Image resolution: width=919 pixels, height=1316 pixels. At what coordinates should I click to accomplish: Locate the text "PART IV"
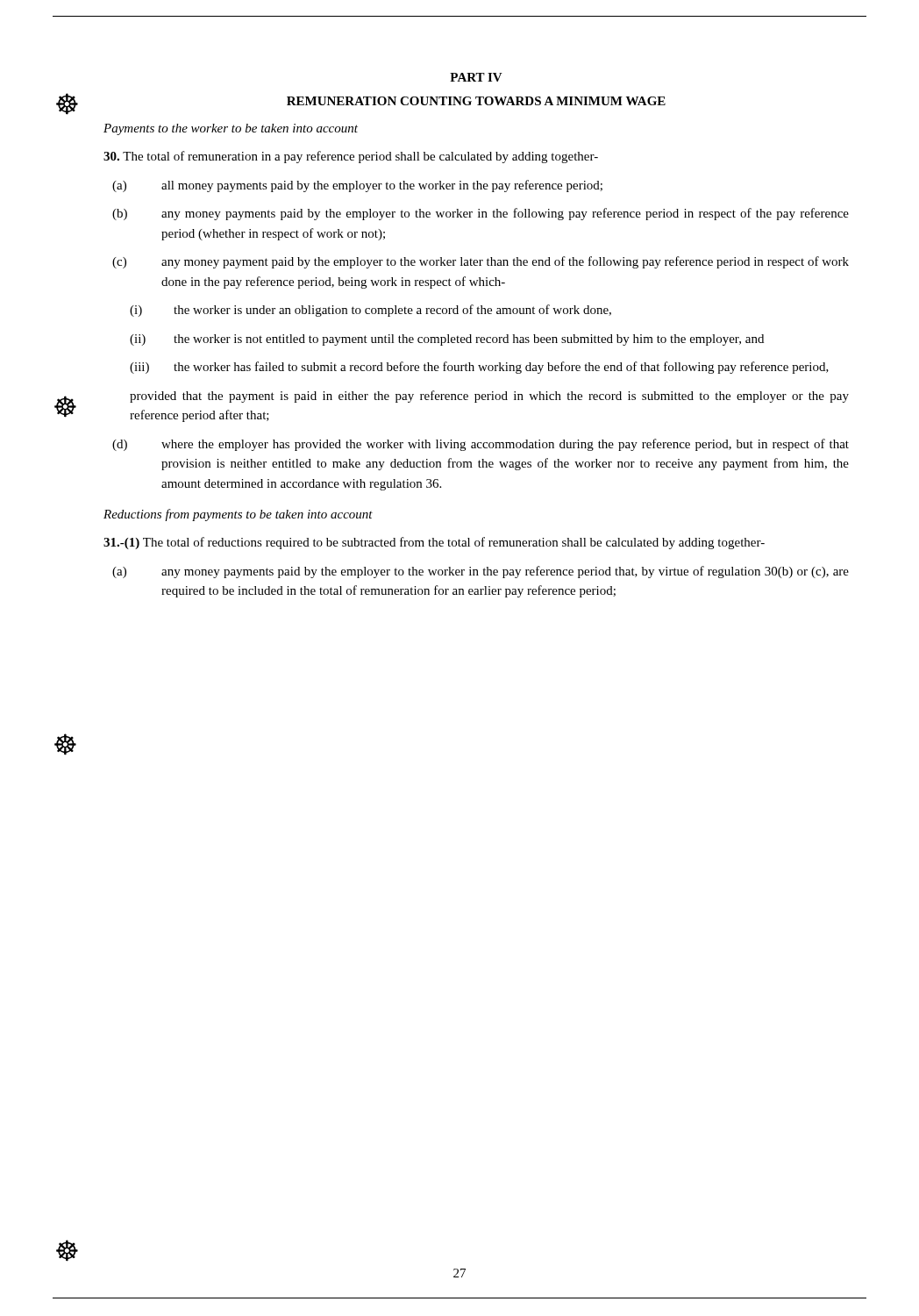pos(476,77)
